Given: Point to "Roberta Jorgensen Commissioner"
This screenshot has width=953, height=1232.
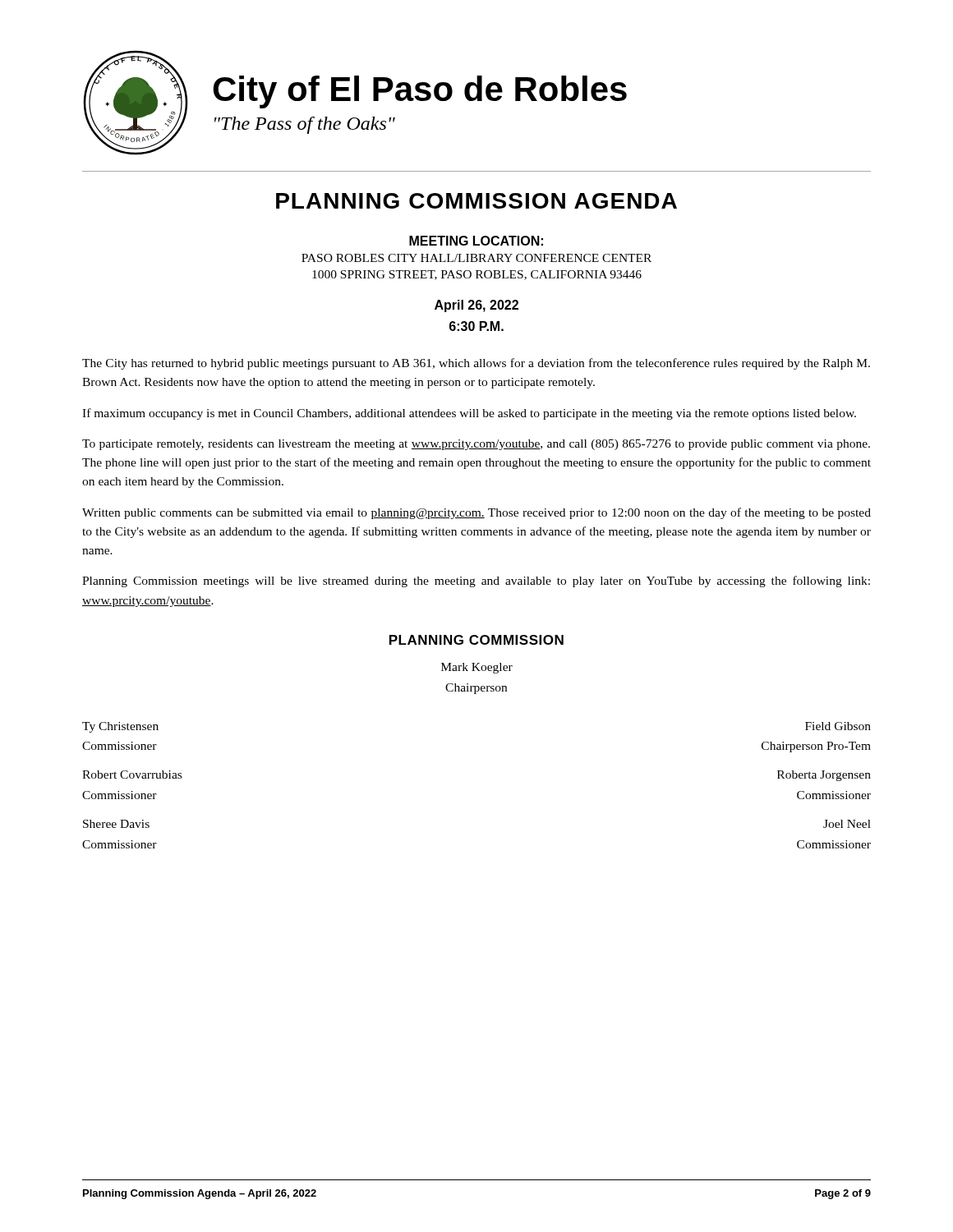Looking at the screenshot, I should tap(824, 784).
